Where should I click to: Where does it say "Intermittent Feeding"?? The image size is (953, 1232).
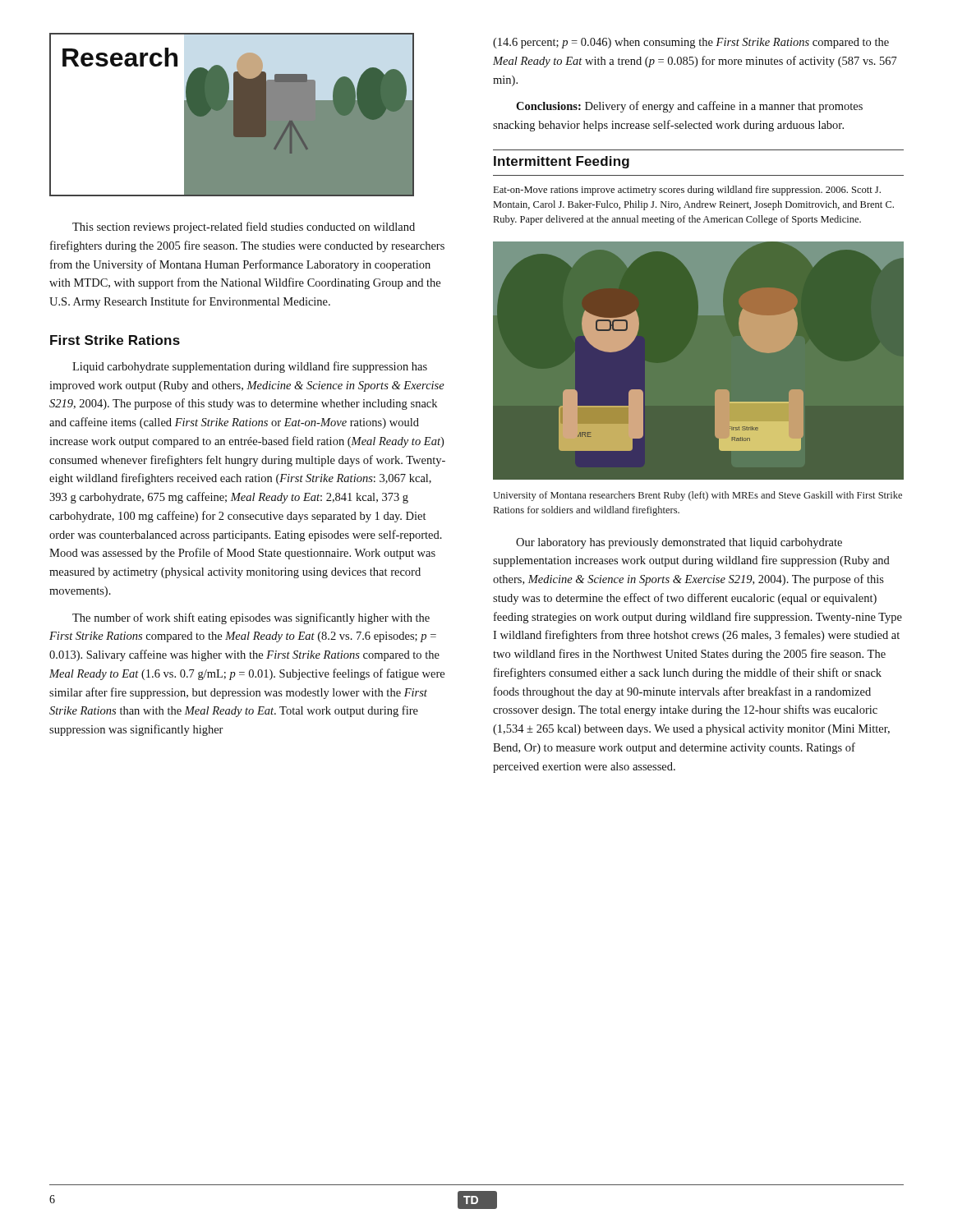click(x=561, y=161)
